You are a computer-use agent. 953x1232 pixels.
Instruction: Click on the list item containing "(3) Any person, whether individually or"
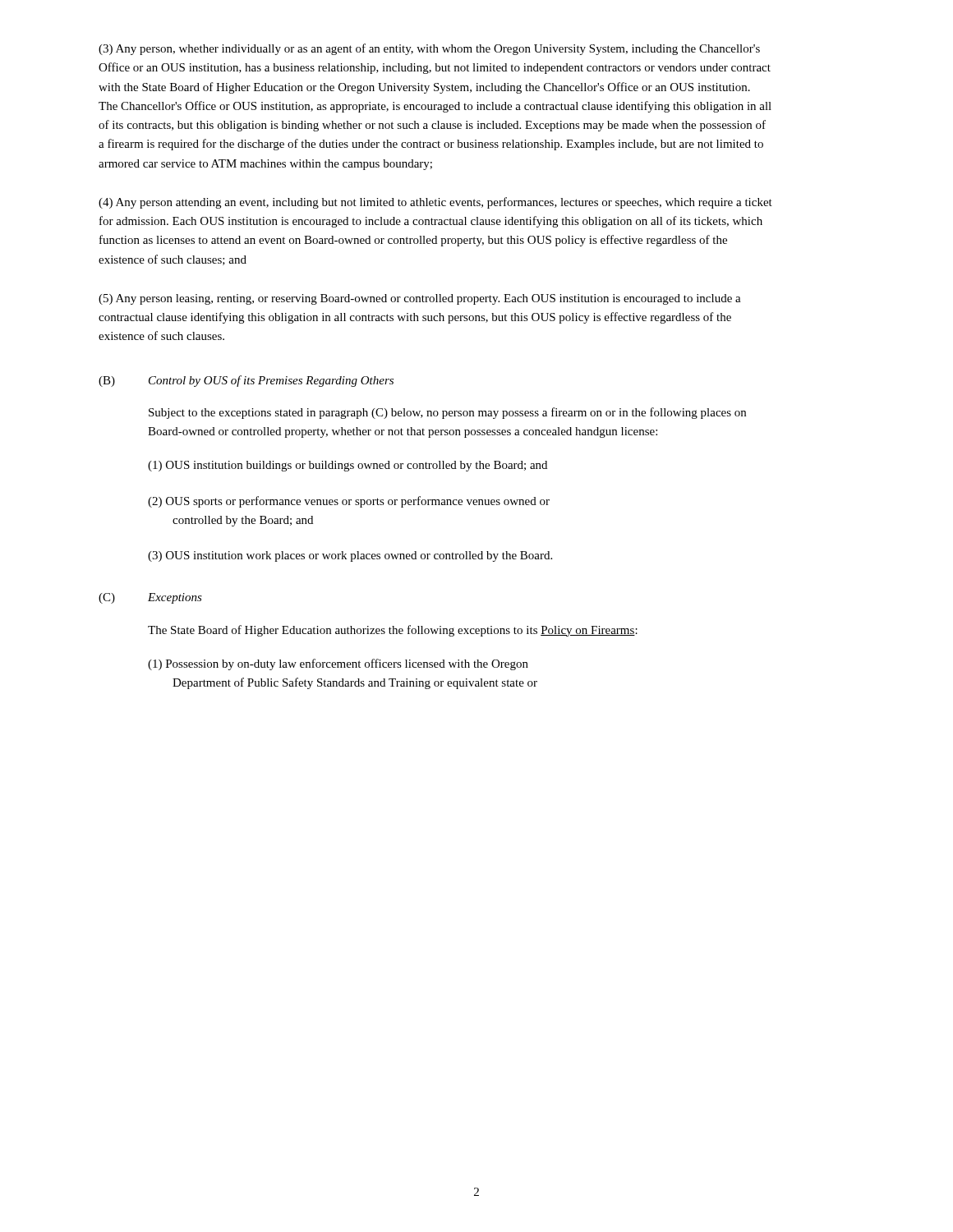[435, 106]
